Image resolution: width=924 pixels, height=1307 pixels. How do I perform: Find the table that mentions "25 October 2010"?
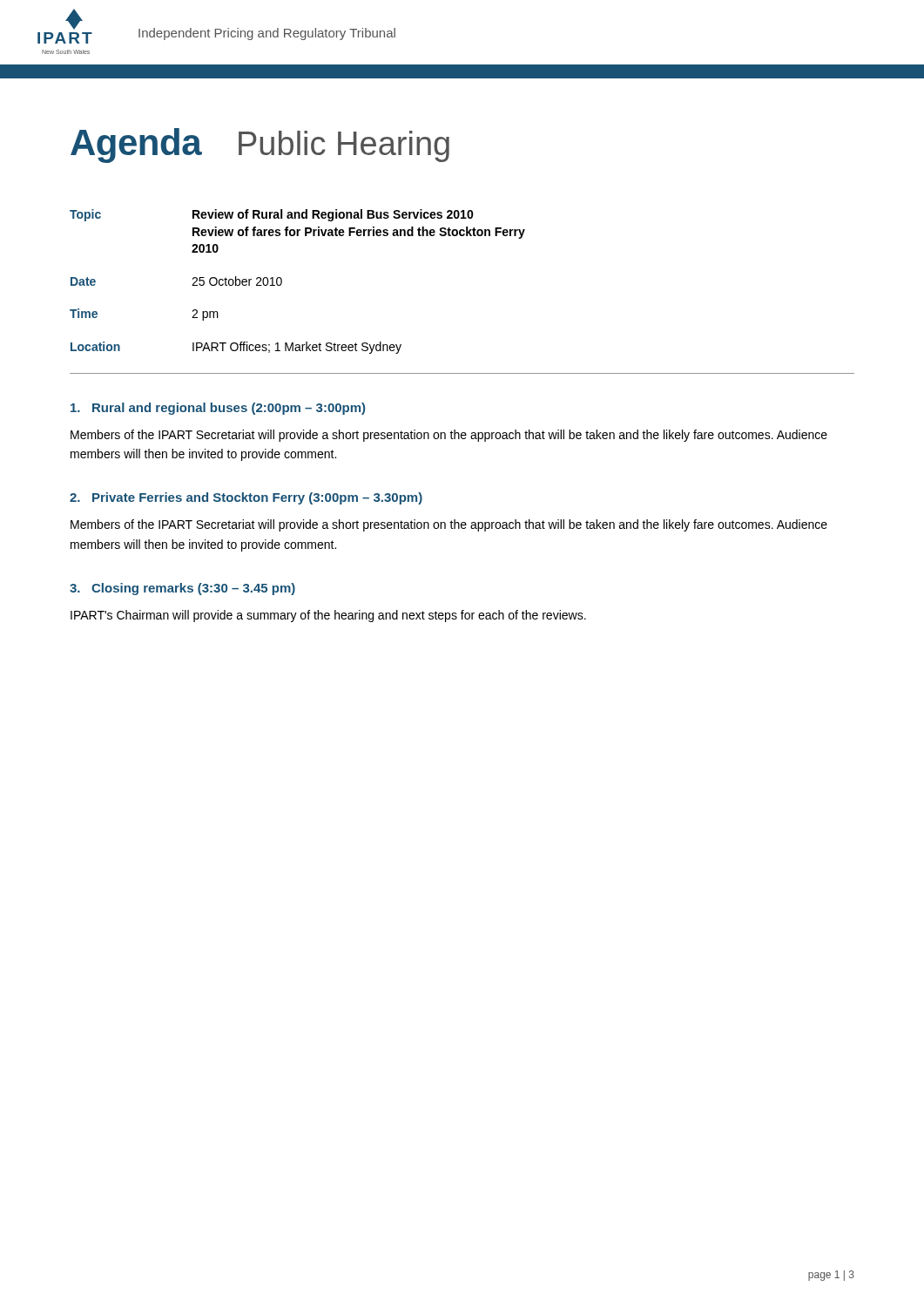462,286
